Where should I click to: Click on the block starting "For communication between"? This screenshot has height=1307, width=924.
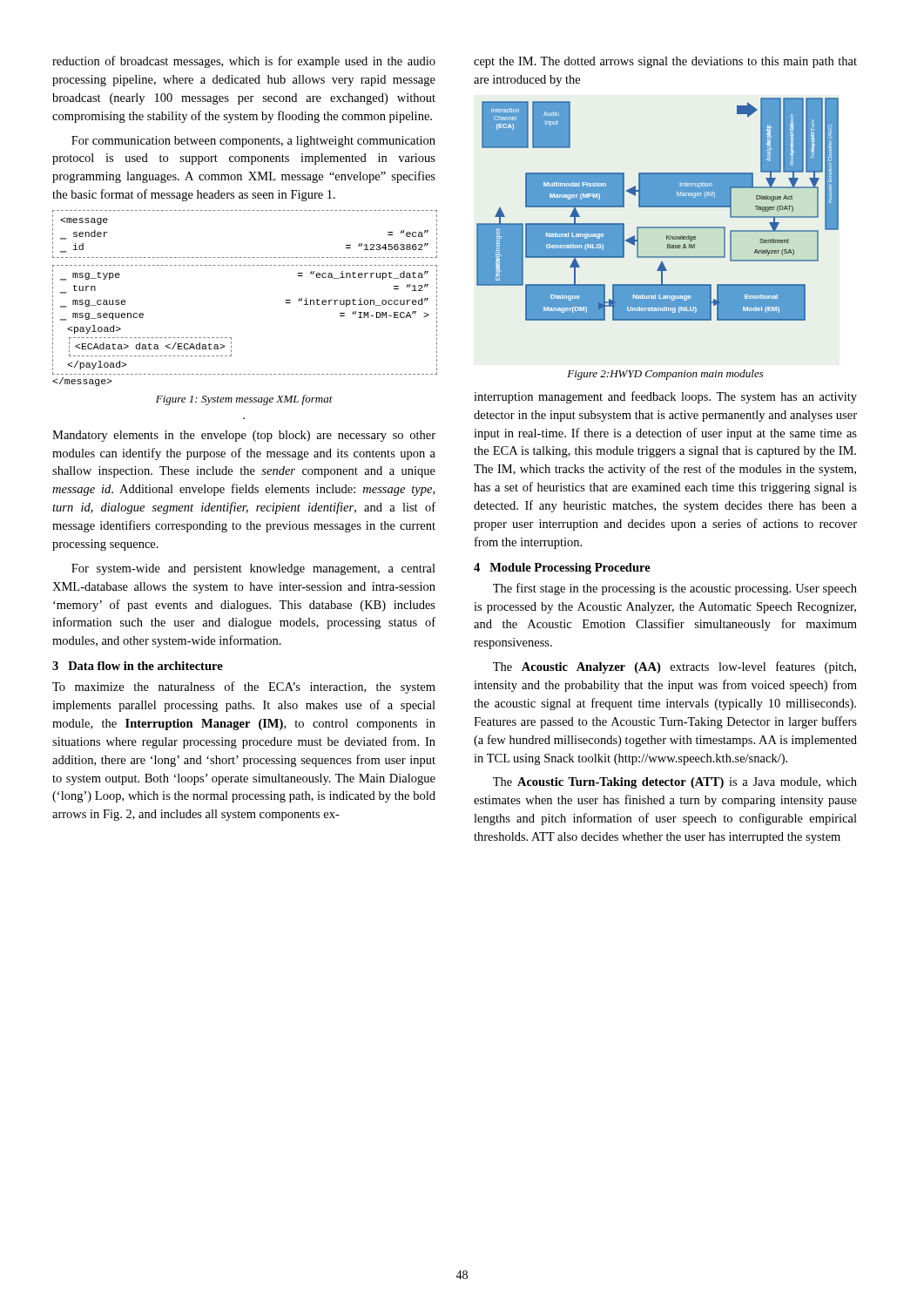[x=244, y=167]
